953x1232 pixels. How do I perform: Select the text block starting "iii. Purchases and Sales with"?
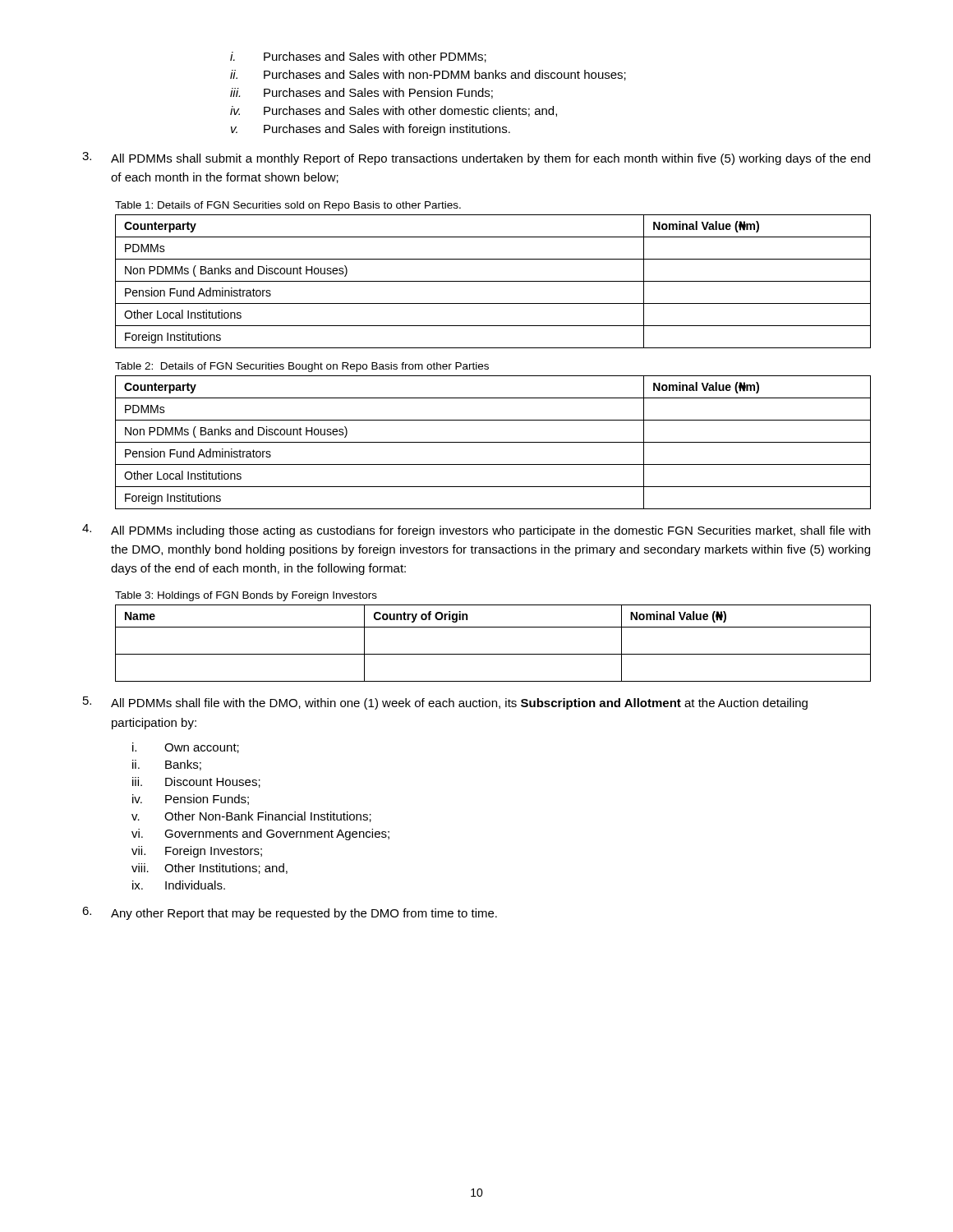pyautogui.click(x=362, y=92)
